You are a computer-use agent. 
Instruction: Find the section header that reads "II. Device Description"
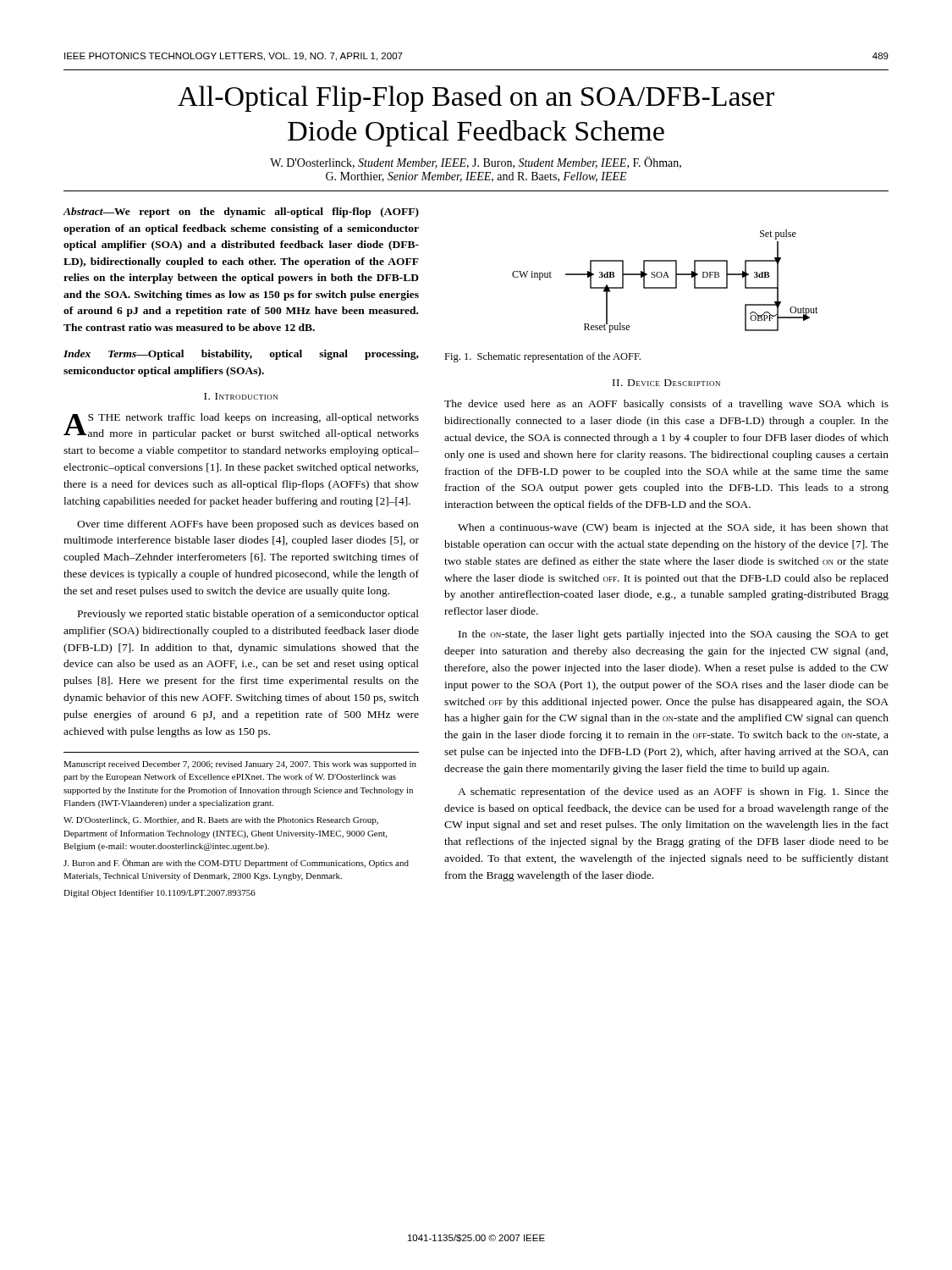pos(666,382)
